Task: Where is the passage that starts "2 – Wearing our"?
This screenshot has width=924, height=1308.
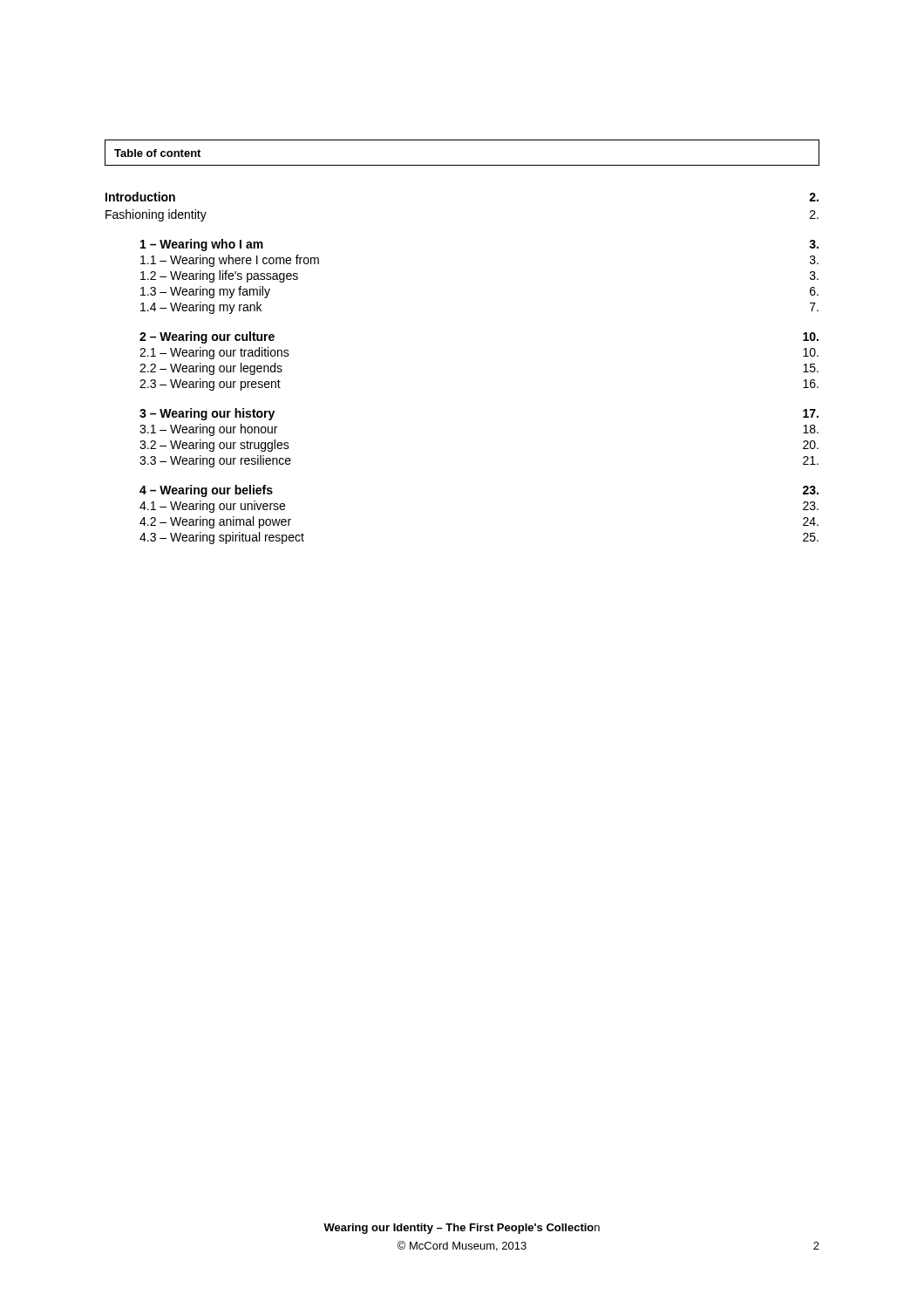Action: [203, 337]
